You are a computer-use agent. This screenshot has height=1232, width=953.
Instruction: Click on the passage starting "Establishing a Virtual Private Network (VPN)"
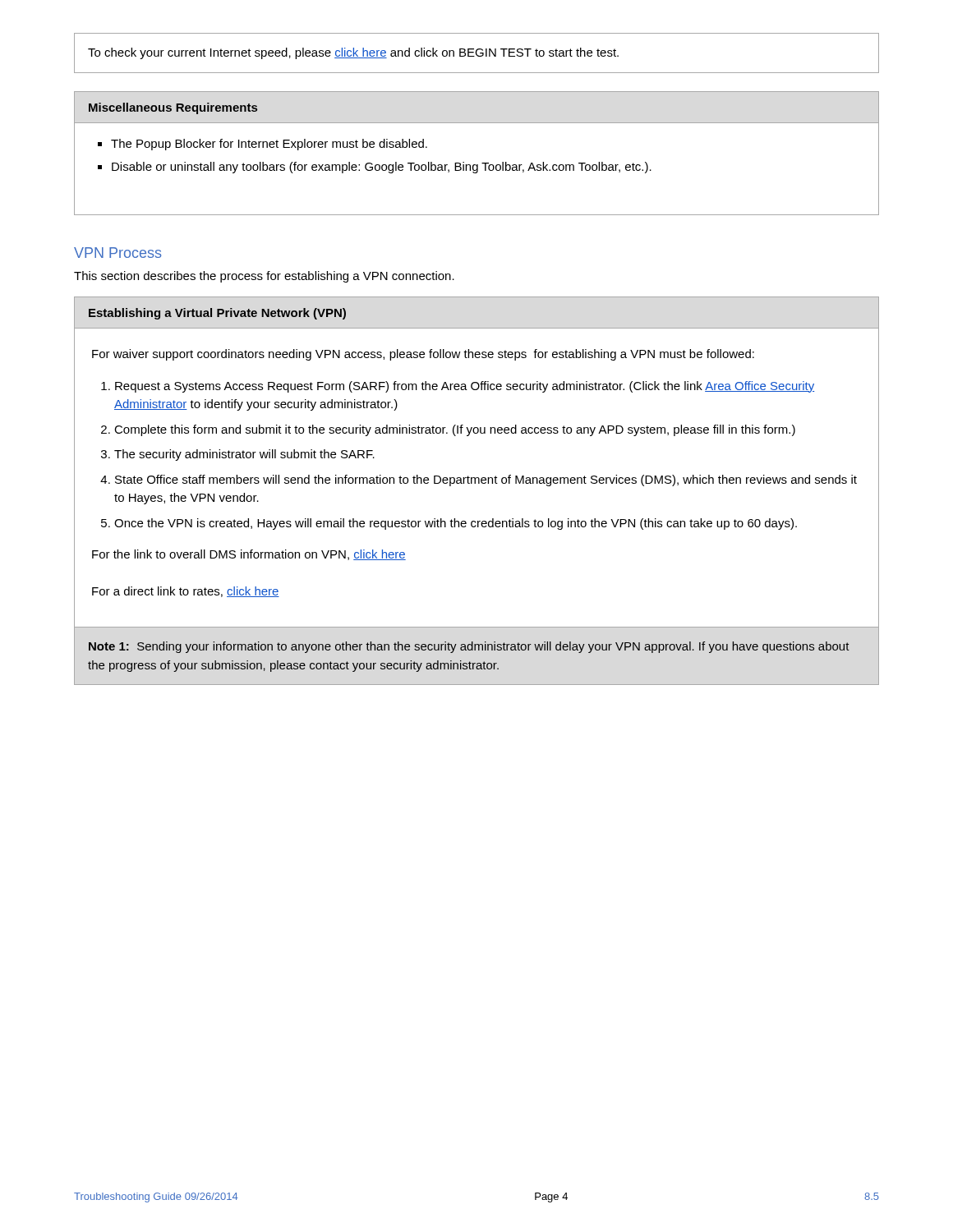click(217, 312)
